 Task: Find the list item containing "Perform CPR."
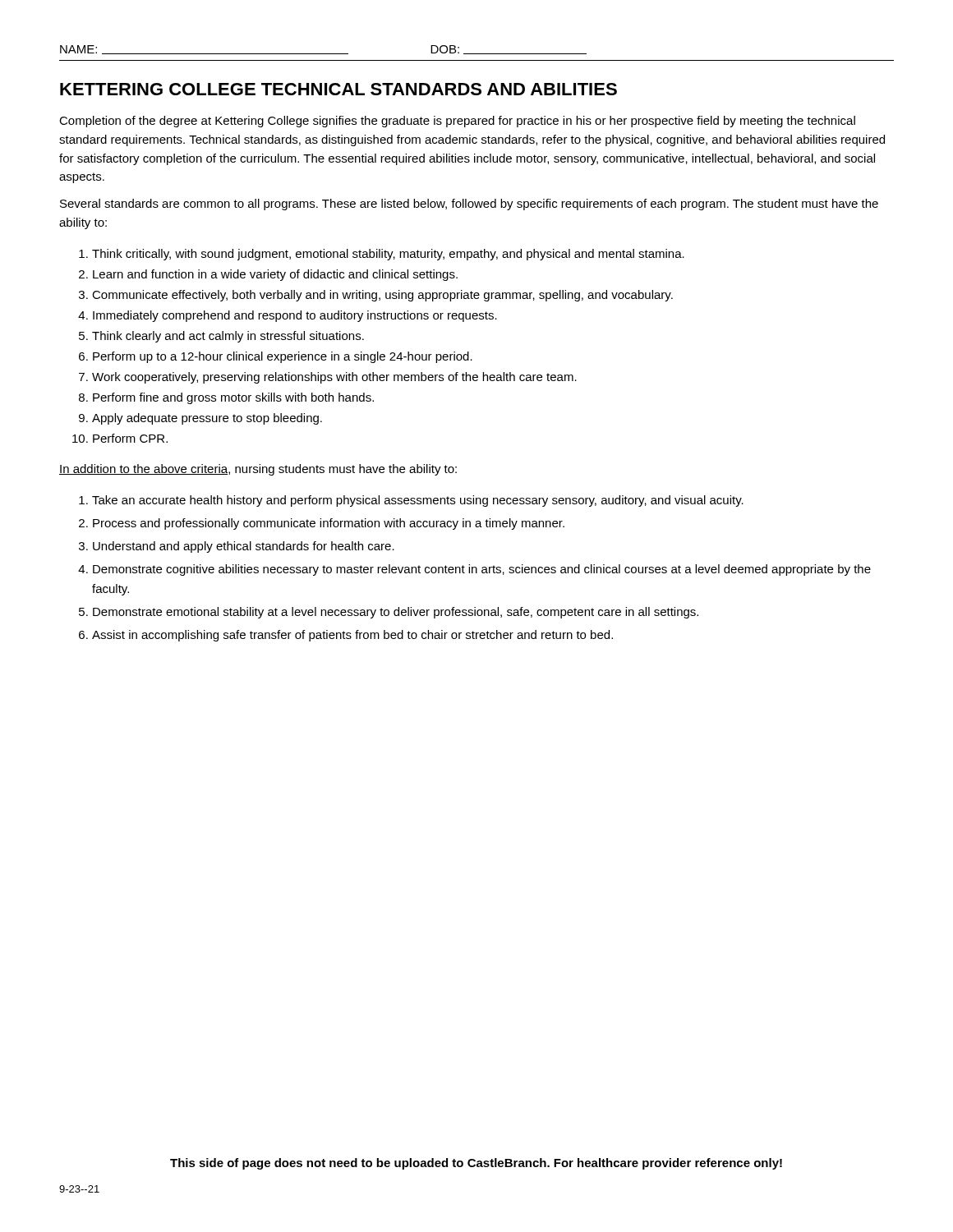coord(130,438)
